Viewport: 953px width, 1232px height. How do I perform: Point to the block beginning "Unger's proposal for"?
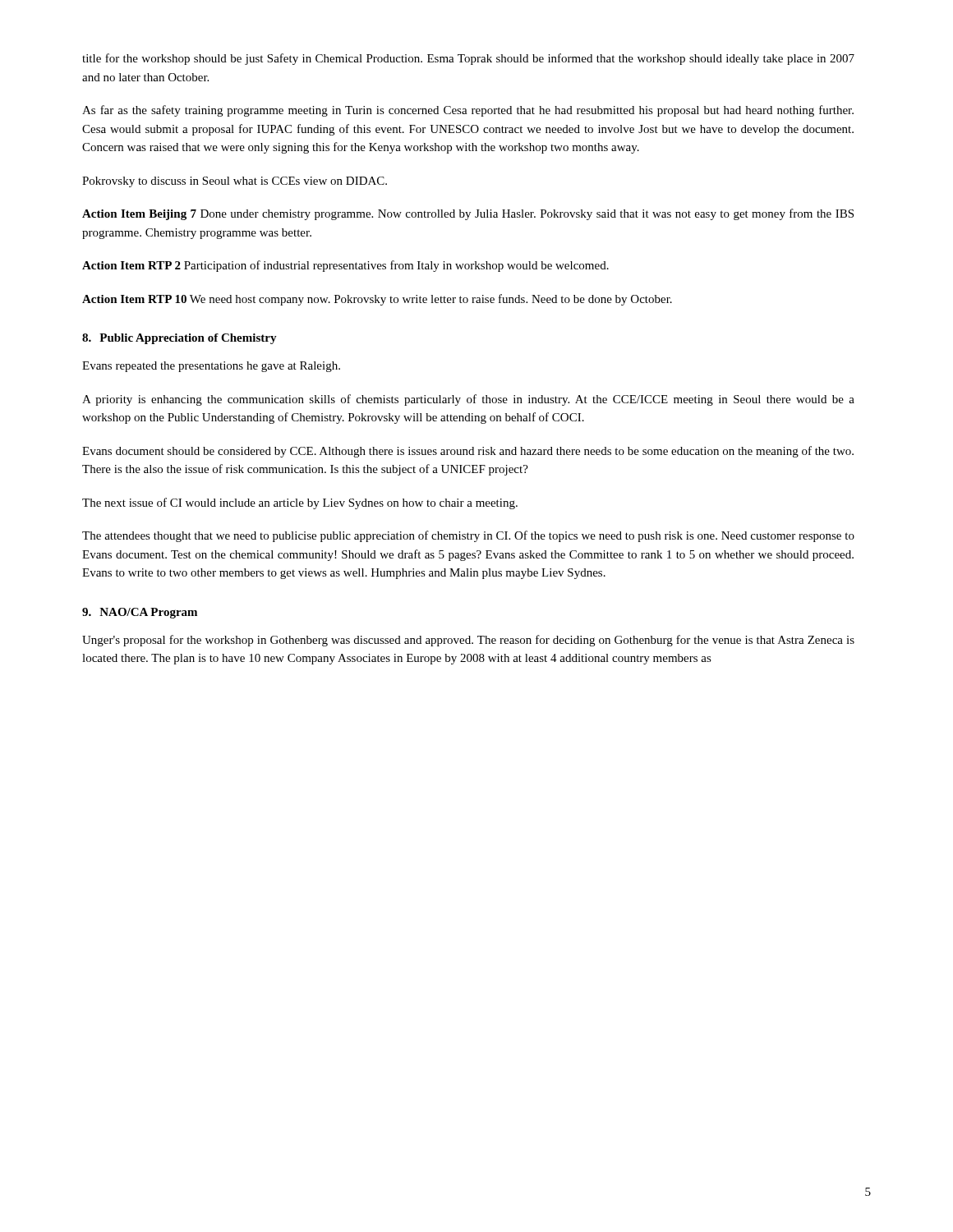(468, 649)
